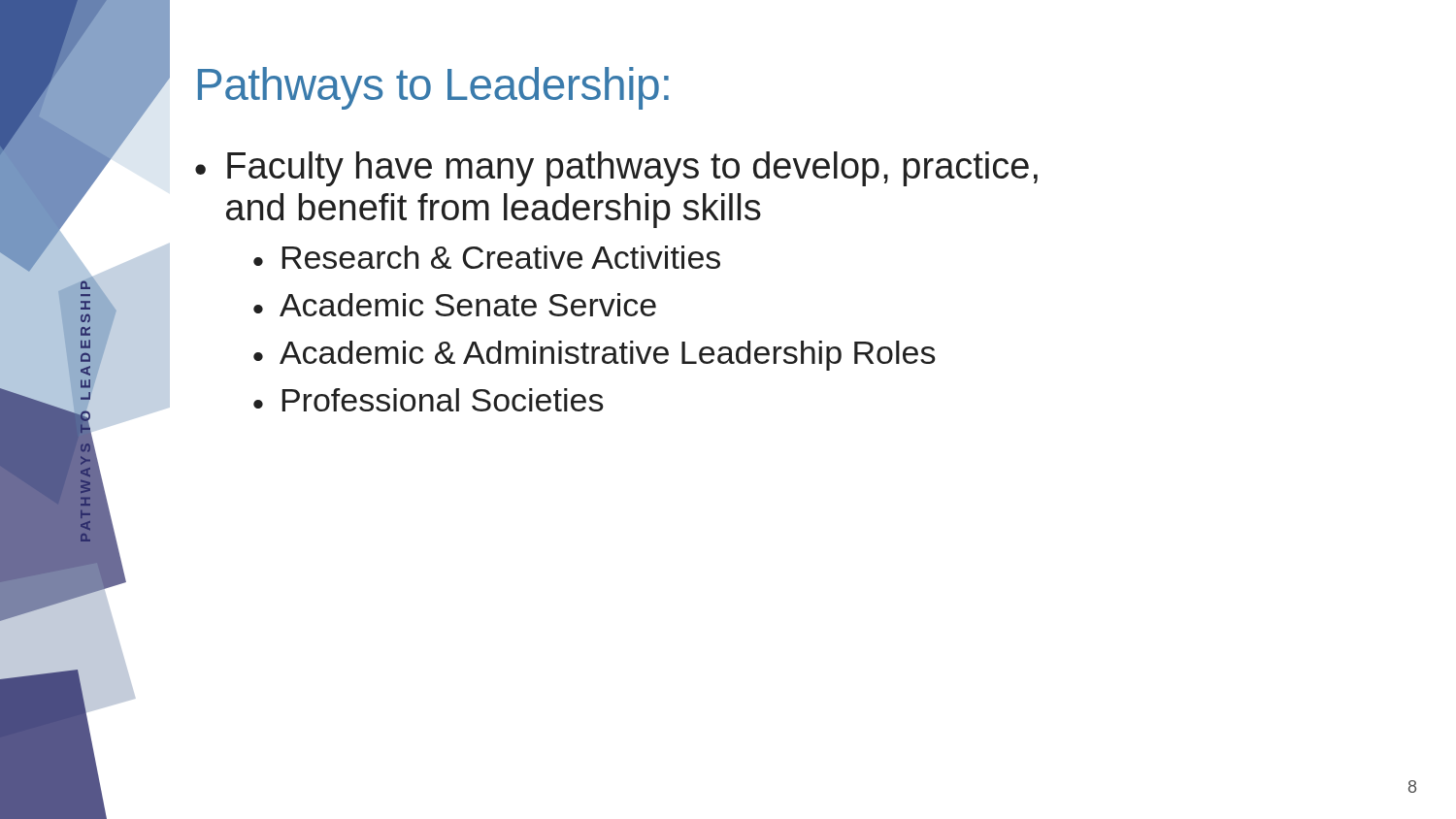Navigate to the passage starting "• Academic & Administrative"

point(594,355)
